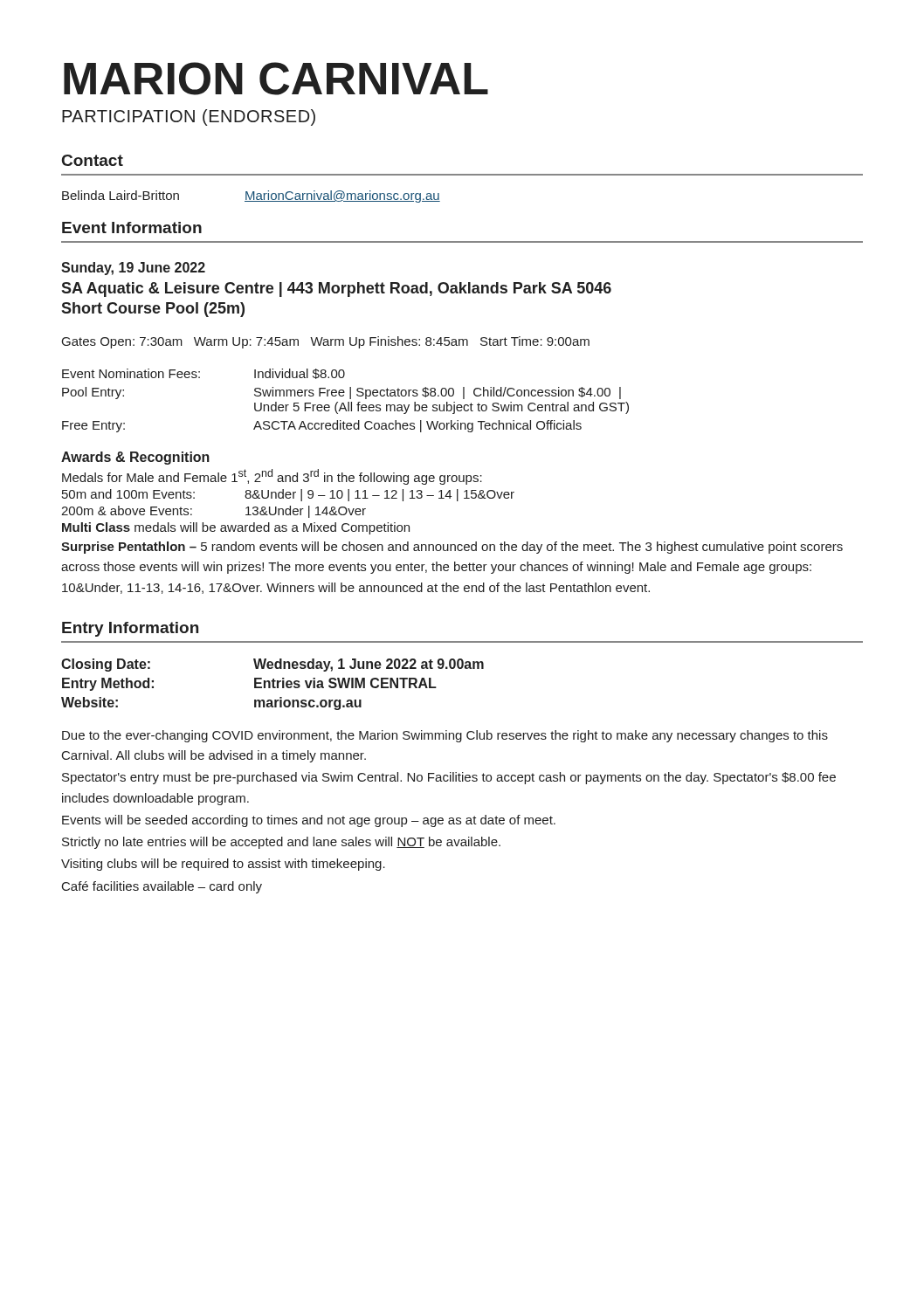Click on the text block containing "Closing Date: Wednesday, 1 June"
924x1310 pixels.
(272, 665)
